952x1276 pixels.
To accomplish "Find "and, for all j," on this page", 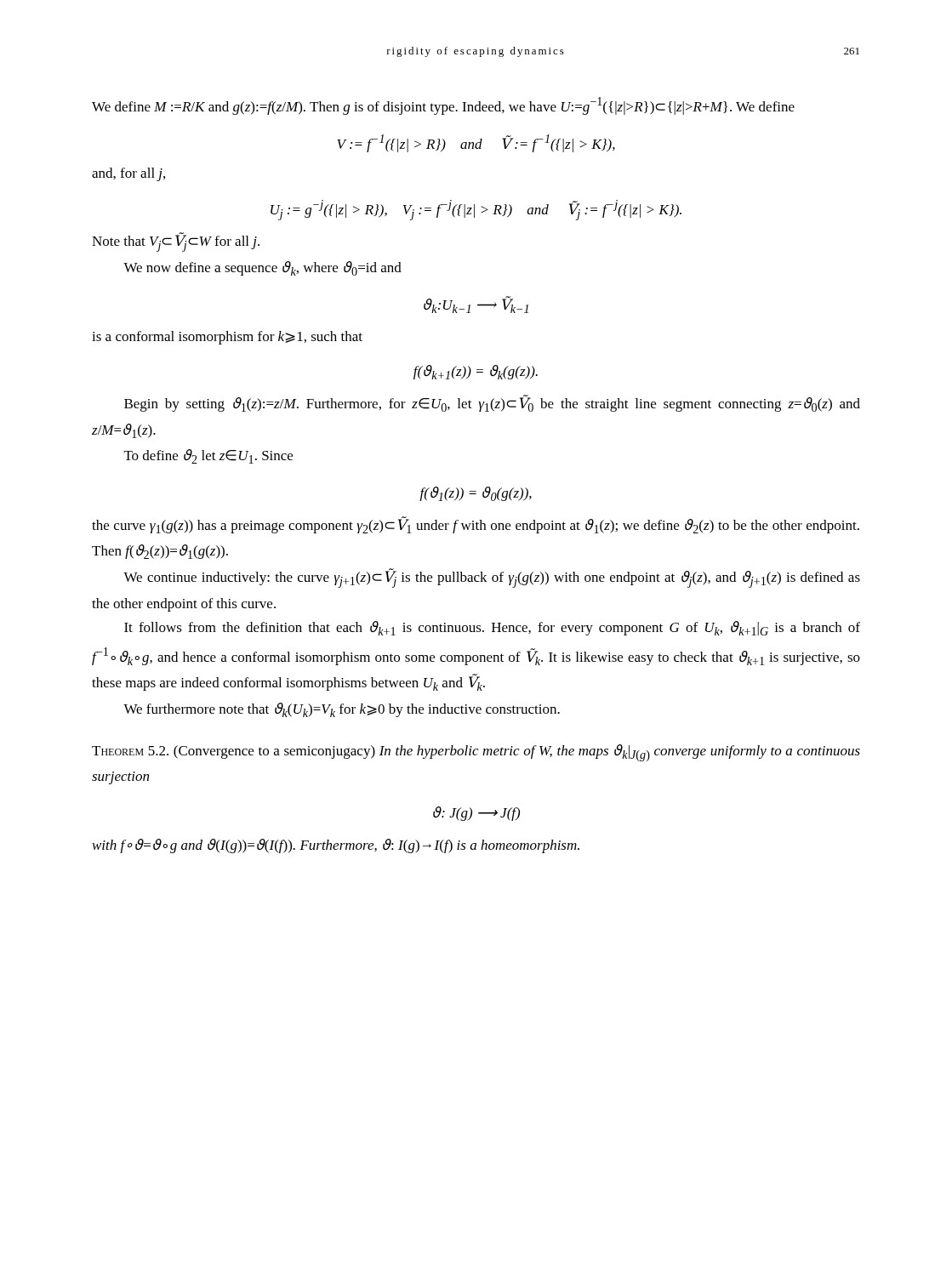I will pos(128,174).
